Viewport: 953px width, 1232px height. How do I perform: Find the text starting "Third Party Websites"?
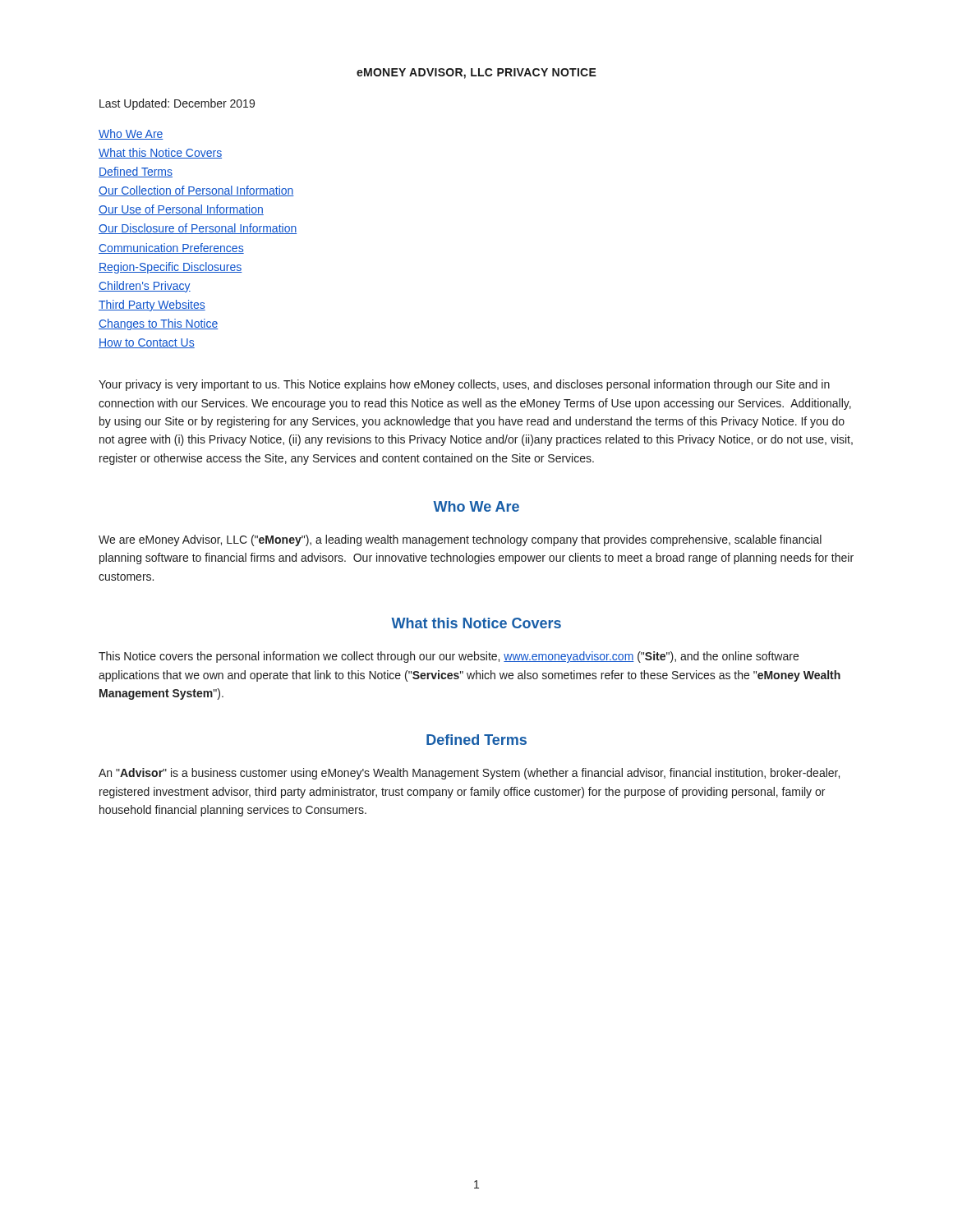pyautogui.click(x=152, y=306)
